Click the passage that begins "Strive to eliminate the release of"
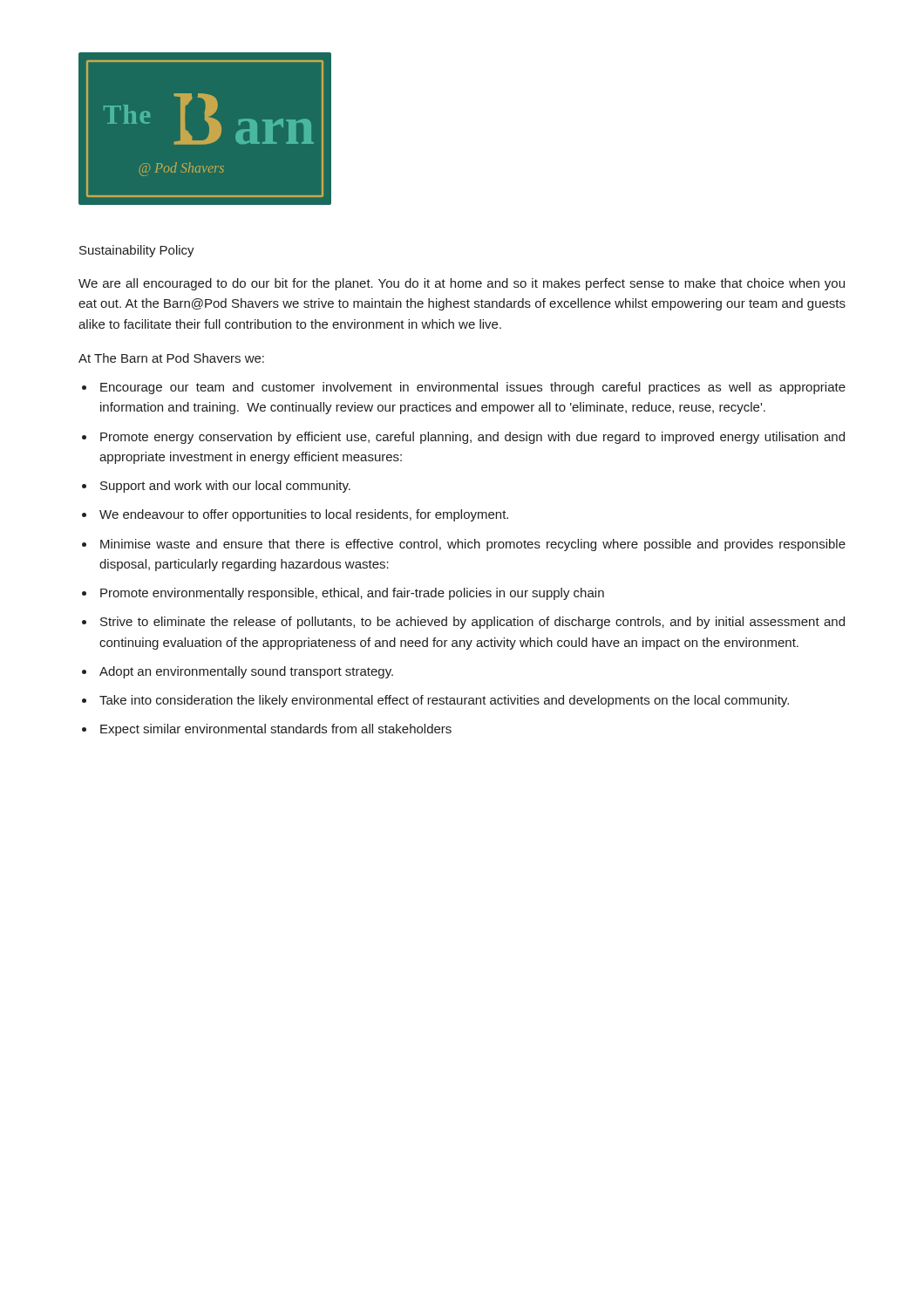The image size is (924, 1308). (x=472, y=632)
